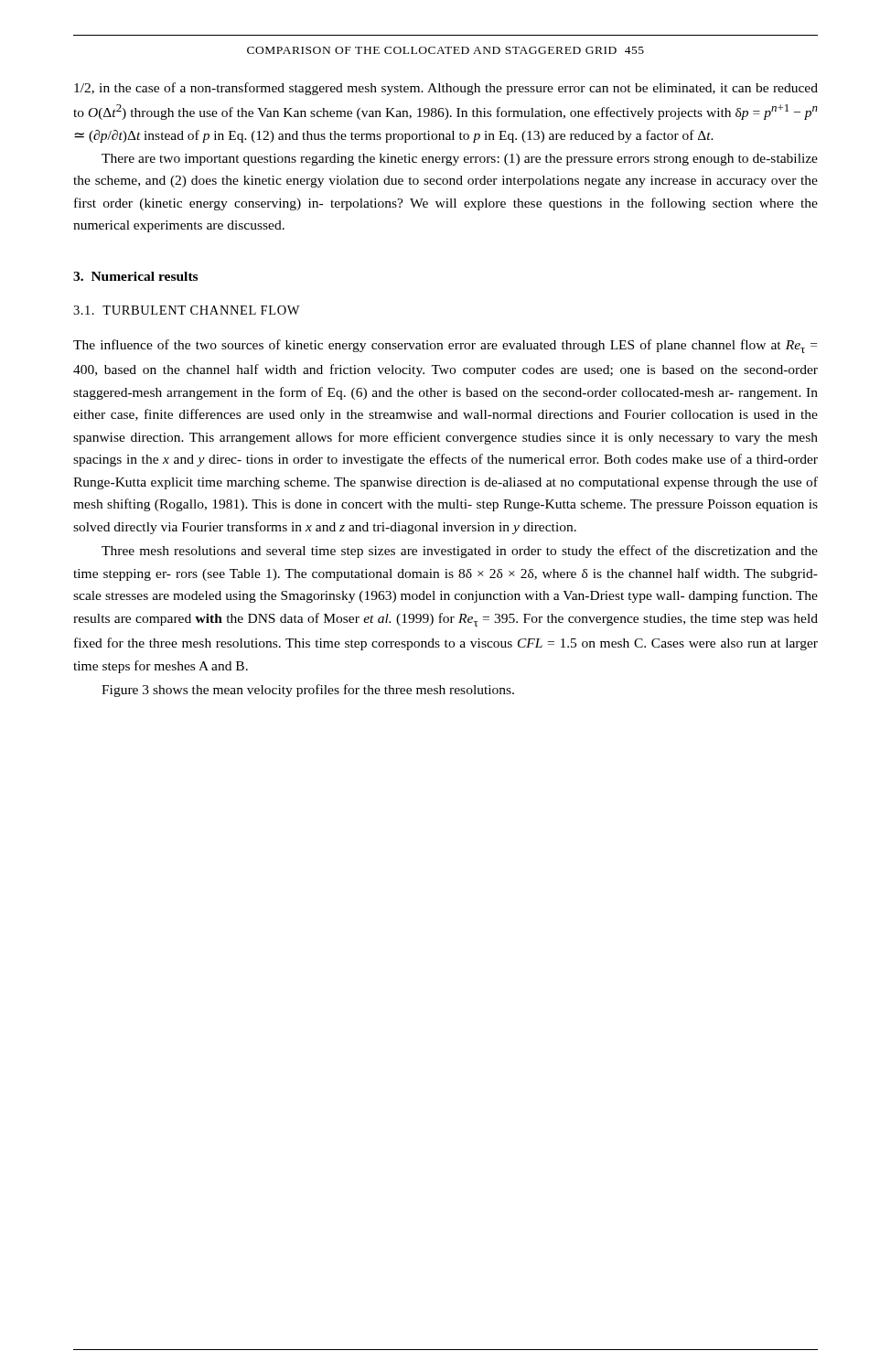The height and width of the screenshot is (1372, 891).
Task: Point to "3.1. TURBULENT CHANNEL FLOW"
Action: [x=187, y=311]
